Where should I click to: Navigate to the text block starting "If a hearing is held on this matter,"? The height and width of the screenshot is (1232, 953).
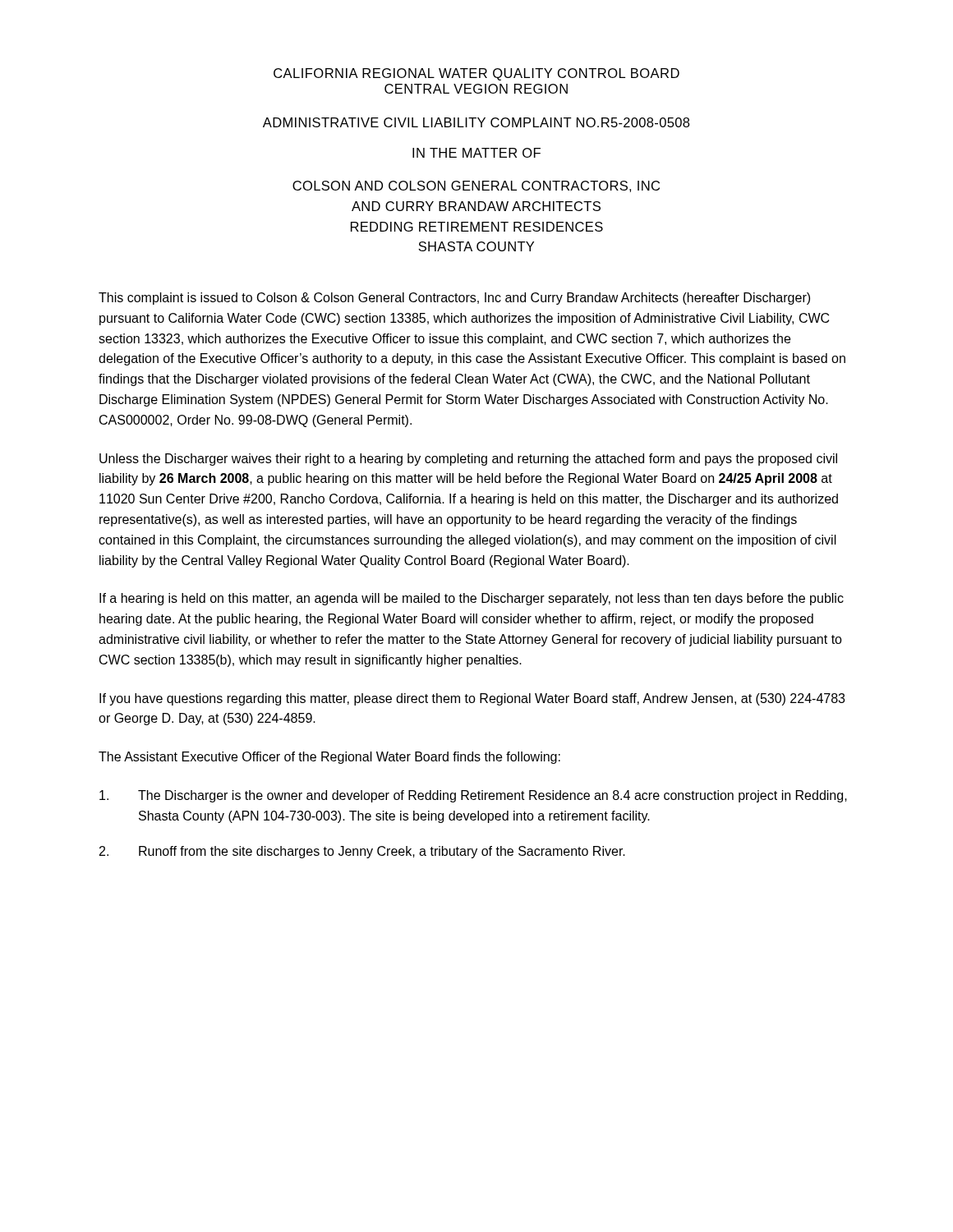(471, 629)
